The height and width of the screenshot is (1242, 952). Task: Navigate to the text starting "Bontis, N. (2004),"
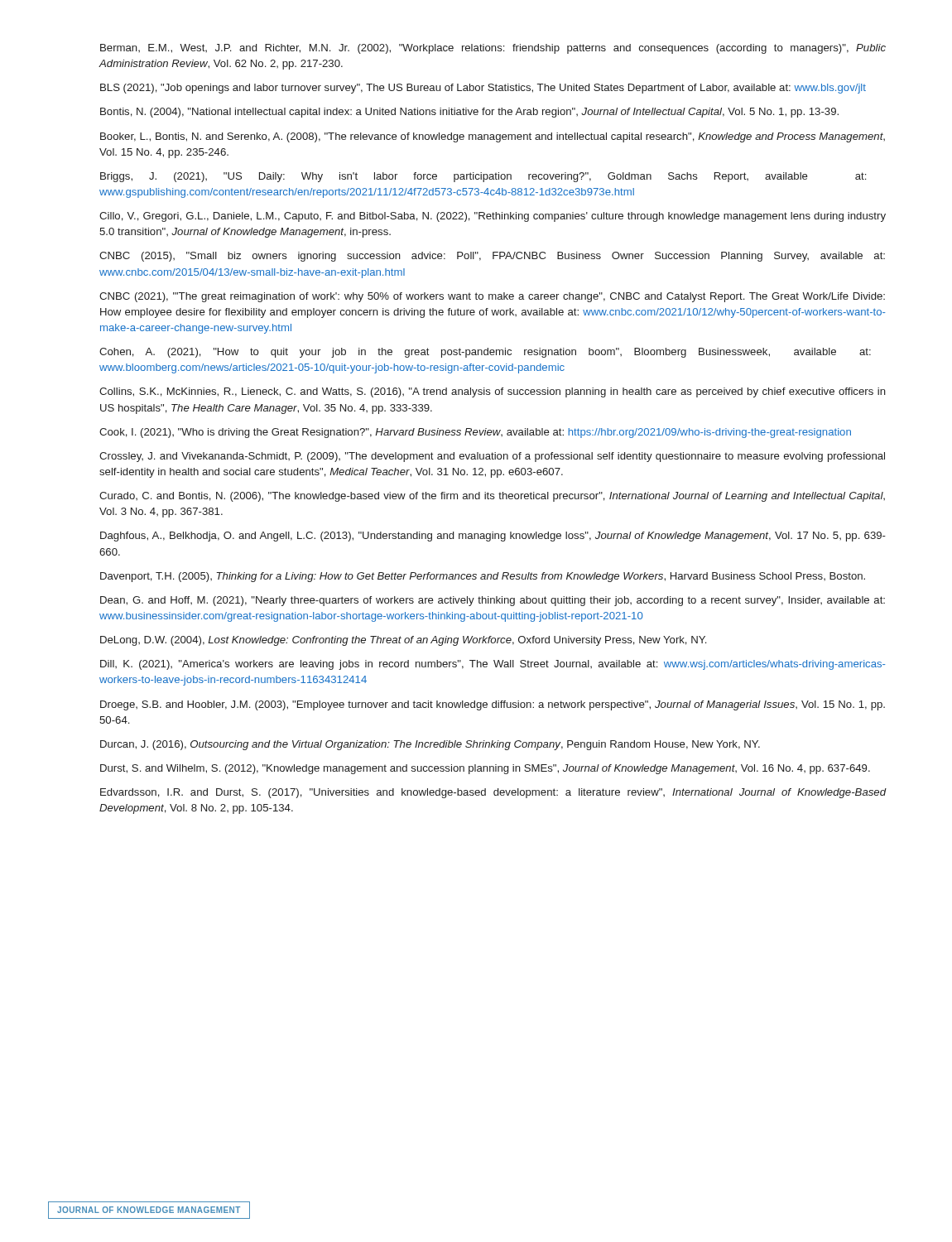469,112
